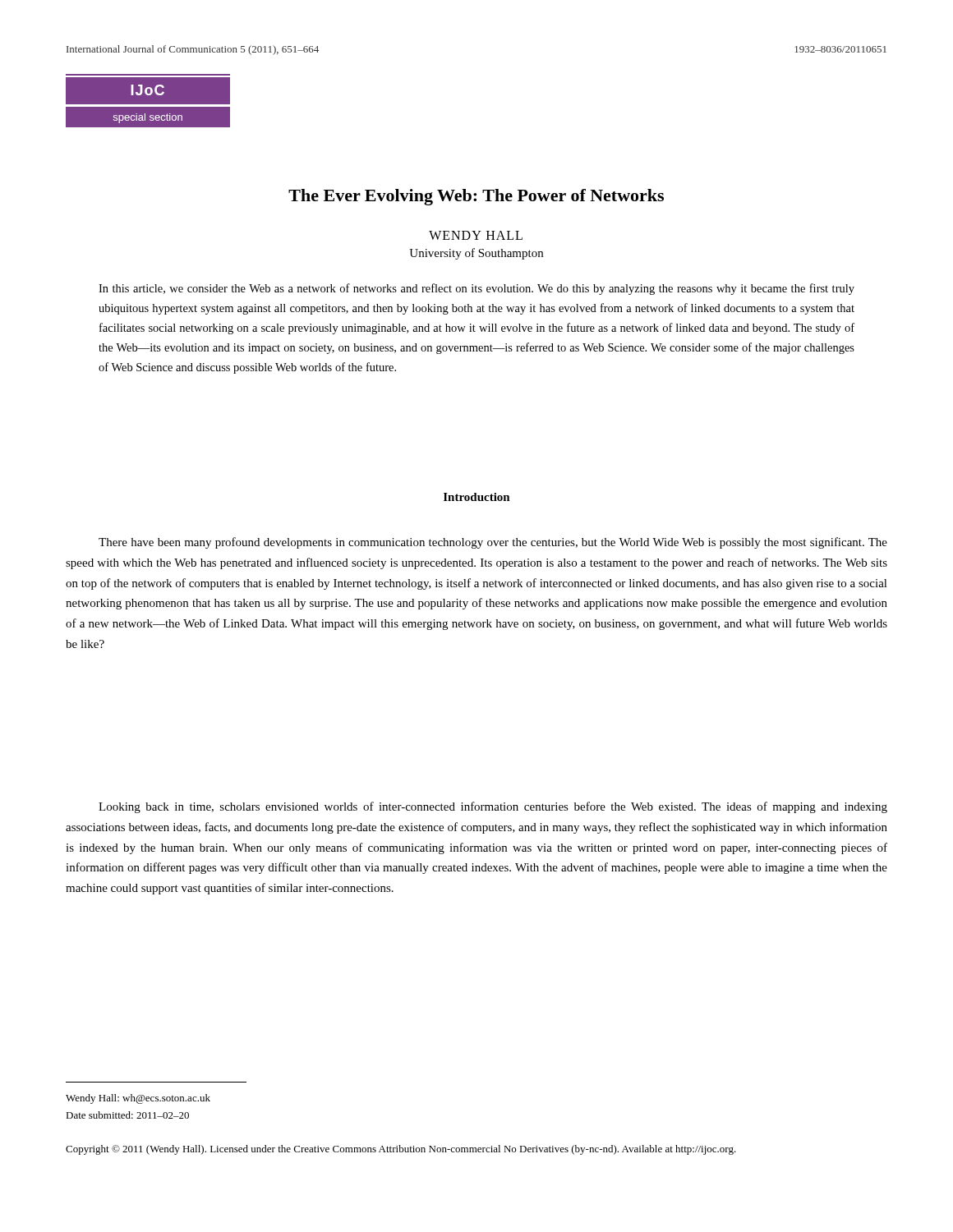The width and height of the screenshot is (953, 1232).
Task: Click the passage that begins "In this article, we consider the Web as"
Action: pyautogui.click(x=476, y=328)
